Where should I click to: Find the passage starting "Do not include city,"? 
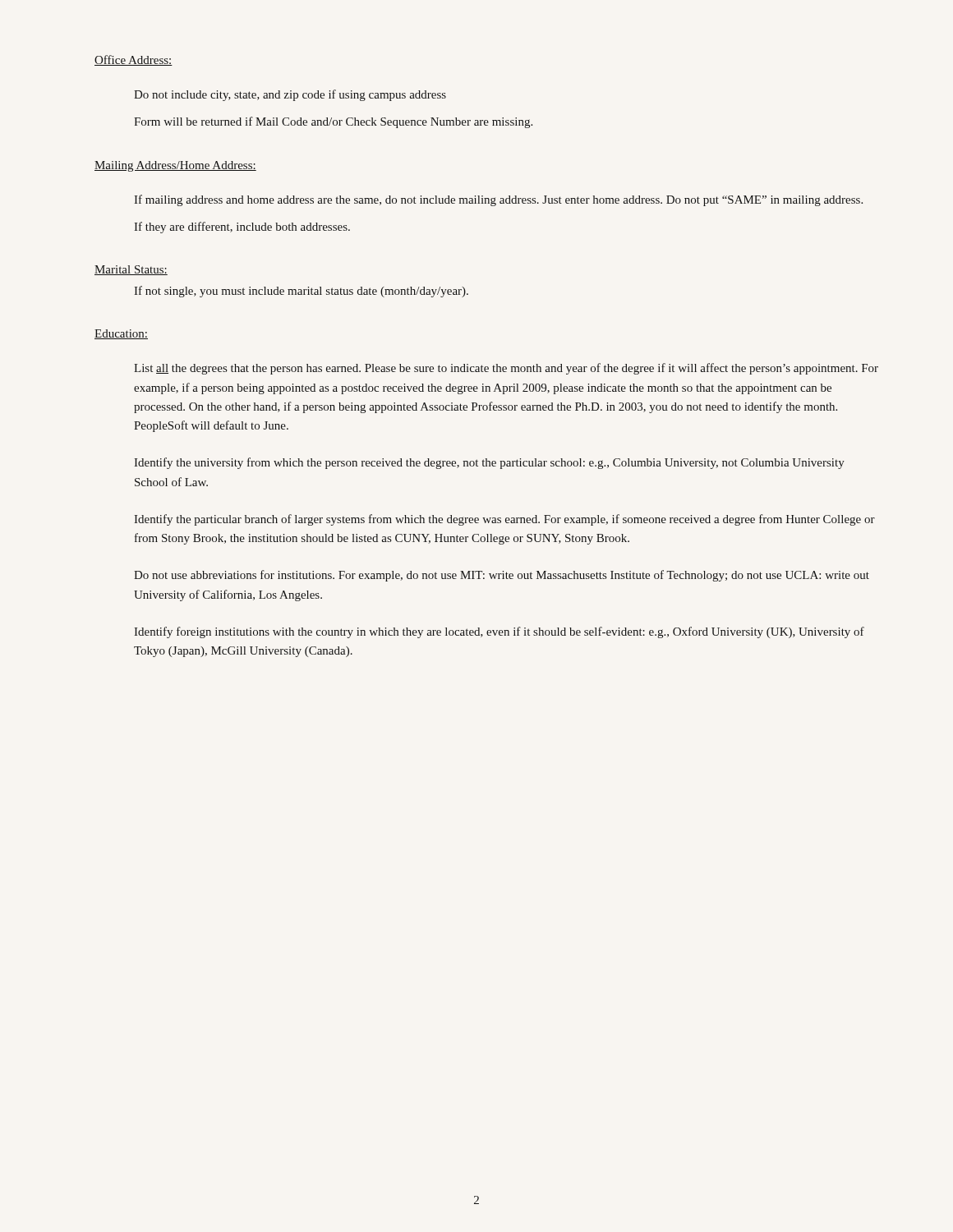point(290,94)
